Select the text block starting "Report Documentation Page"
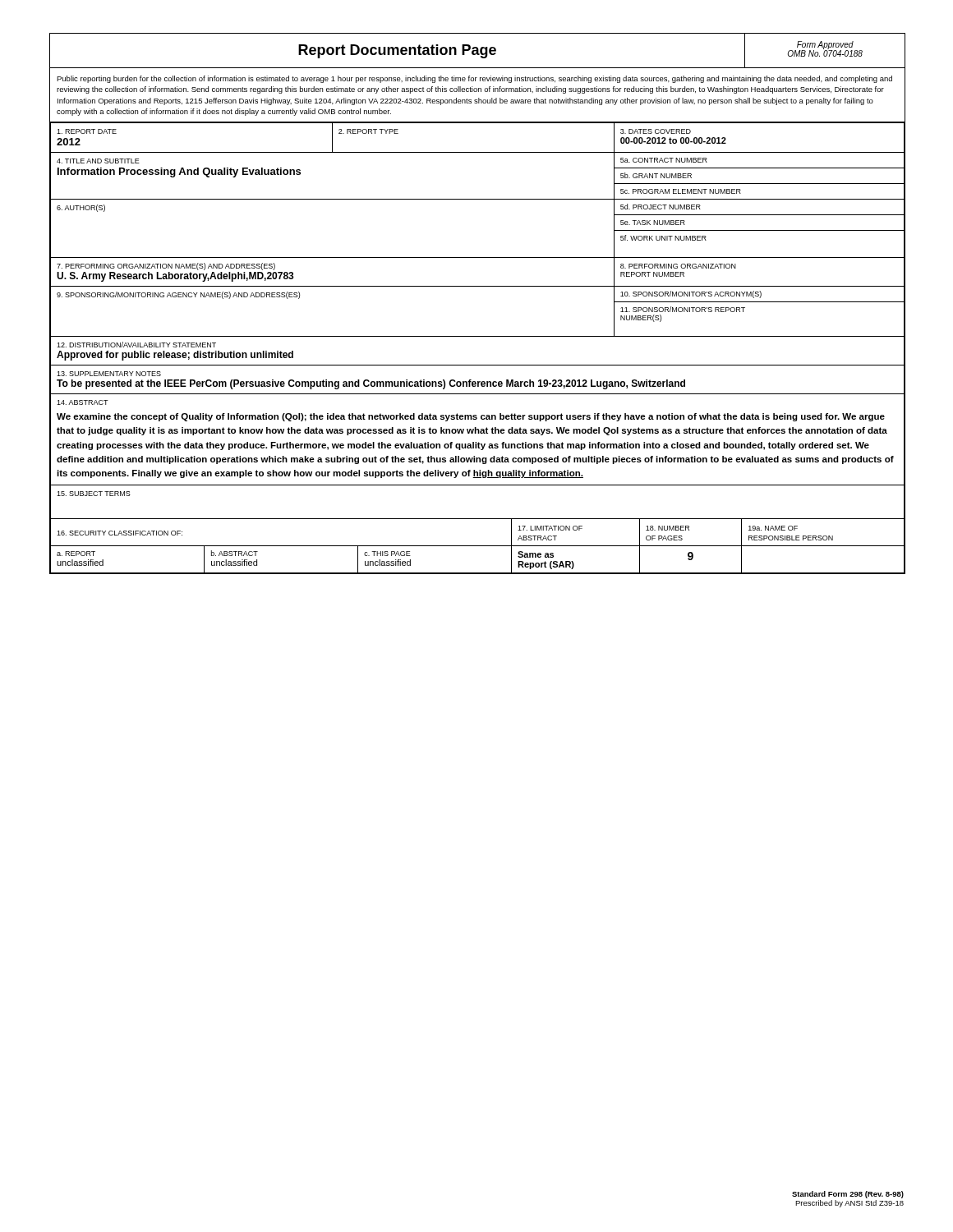Screen dimensions: 1232x953 477,51
